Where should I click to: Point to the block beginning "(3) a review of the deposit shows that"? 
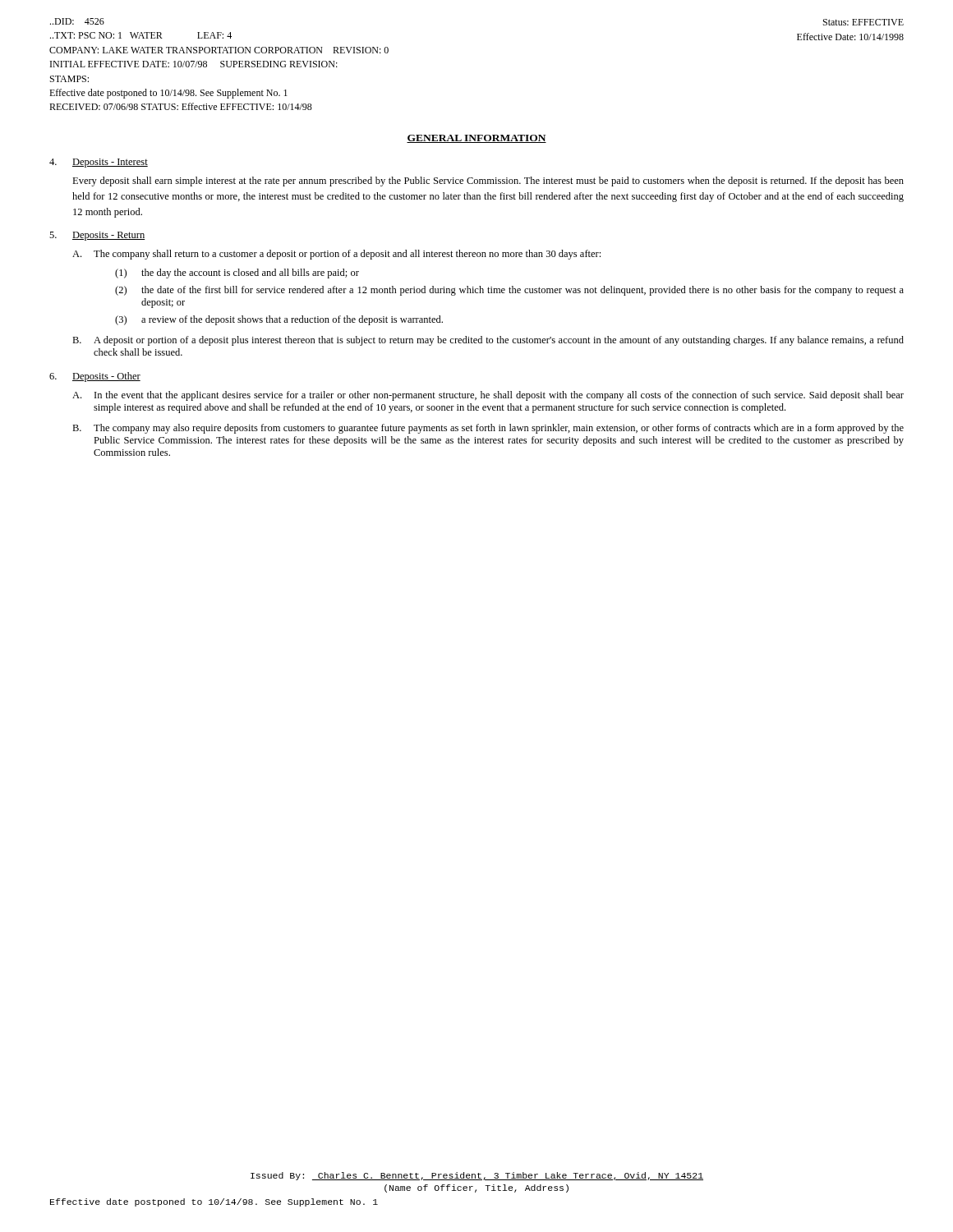coord(279,320)
